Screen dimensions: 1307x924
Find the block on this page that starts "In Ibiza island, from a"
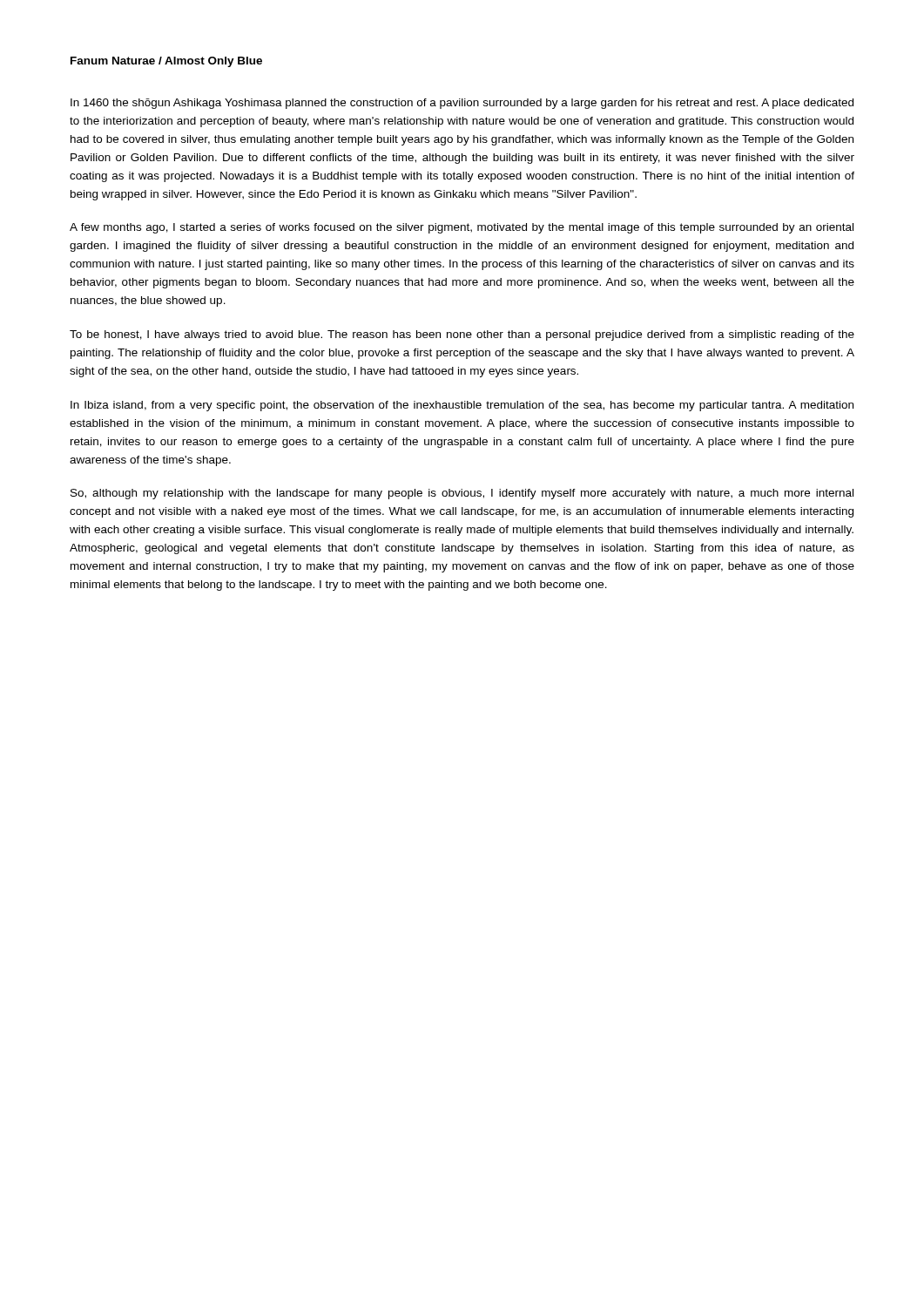pyautogui.click(x=462, y=432)
